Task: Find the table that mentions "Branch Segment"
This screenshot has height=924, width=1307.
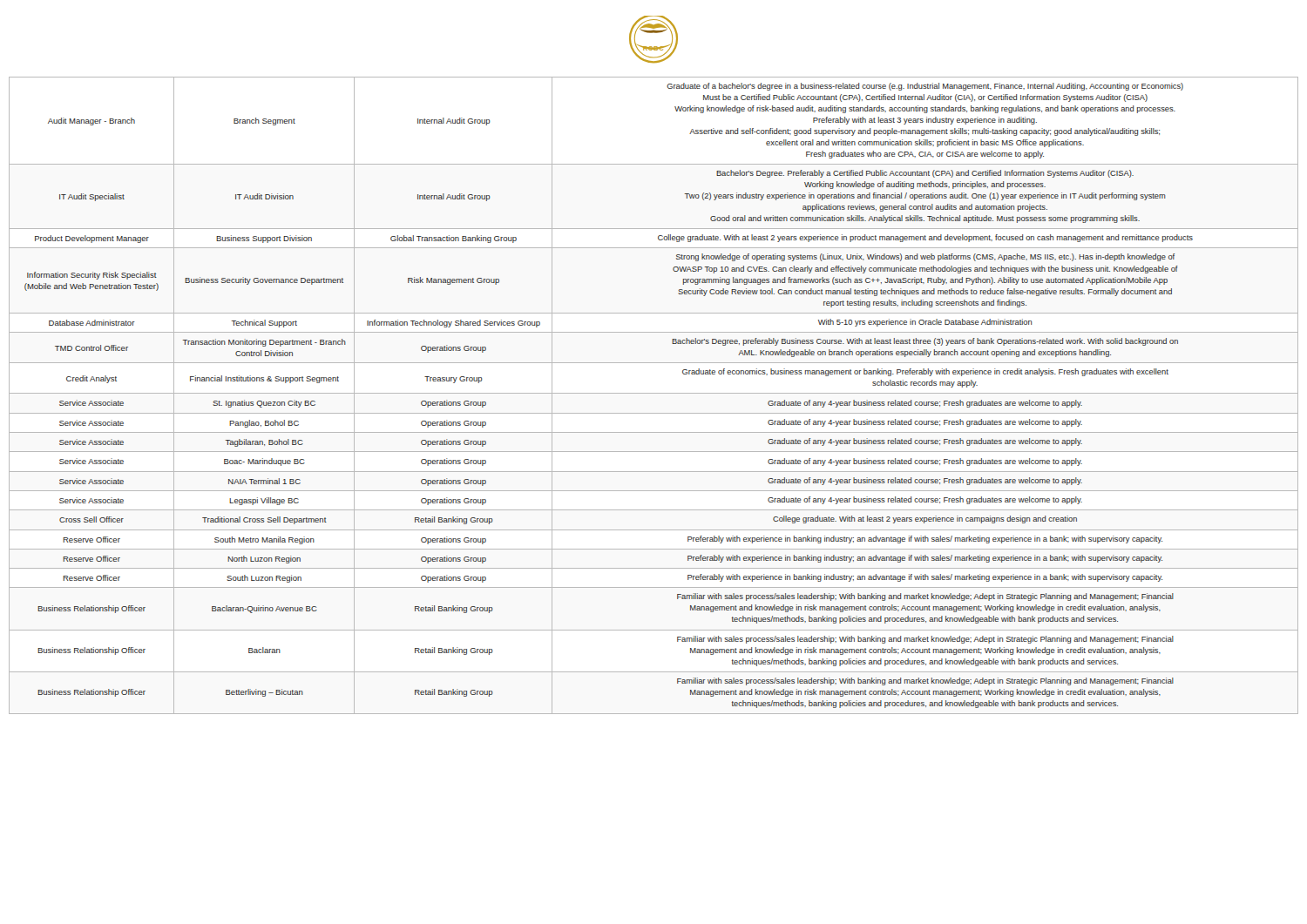Action: 654,395
